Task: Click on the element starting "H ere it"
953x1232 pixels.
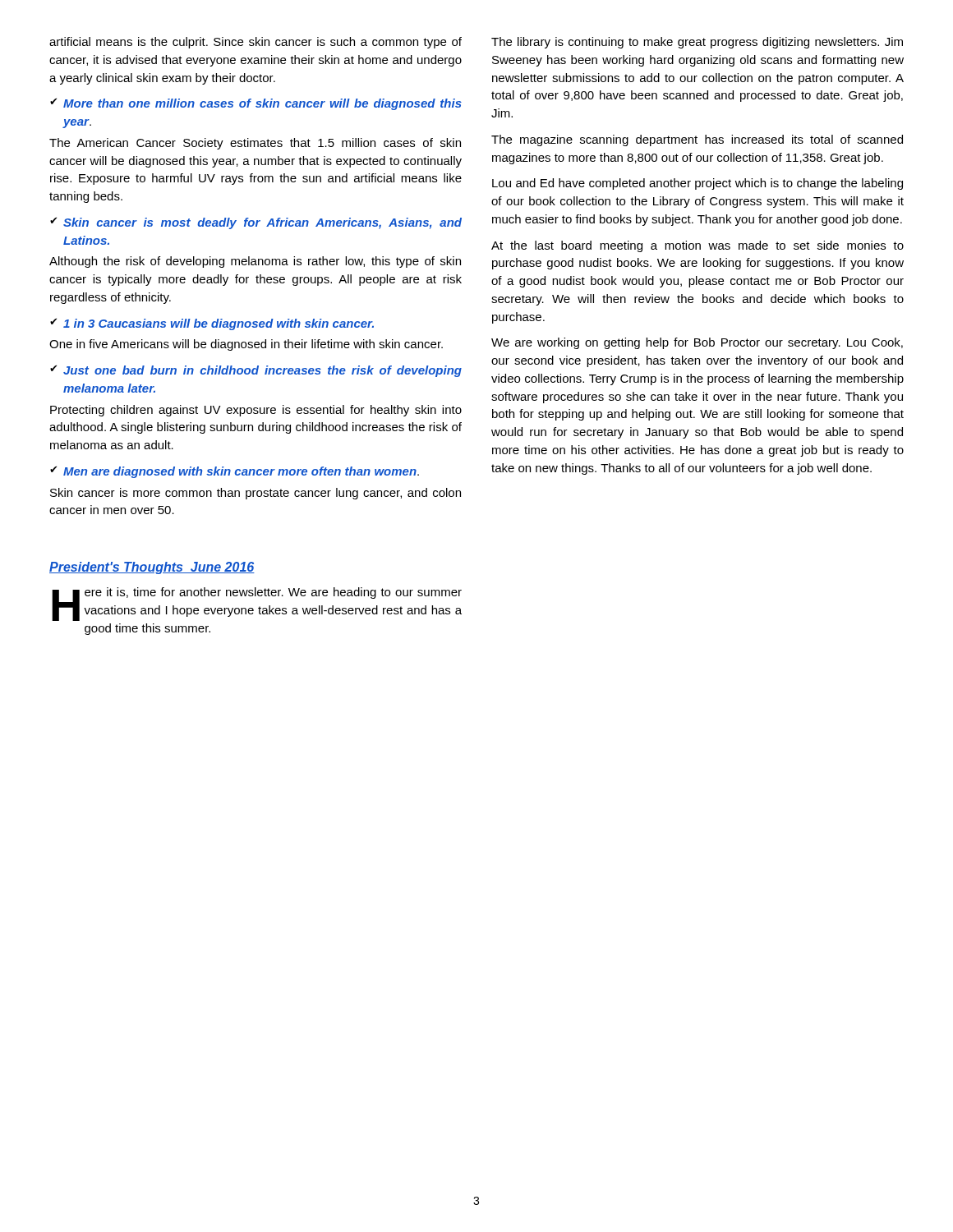Action: 255,610
